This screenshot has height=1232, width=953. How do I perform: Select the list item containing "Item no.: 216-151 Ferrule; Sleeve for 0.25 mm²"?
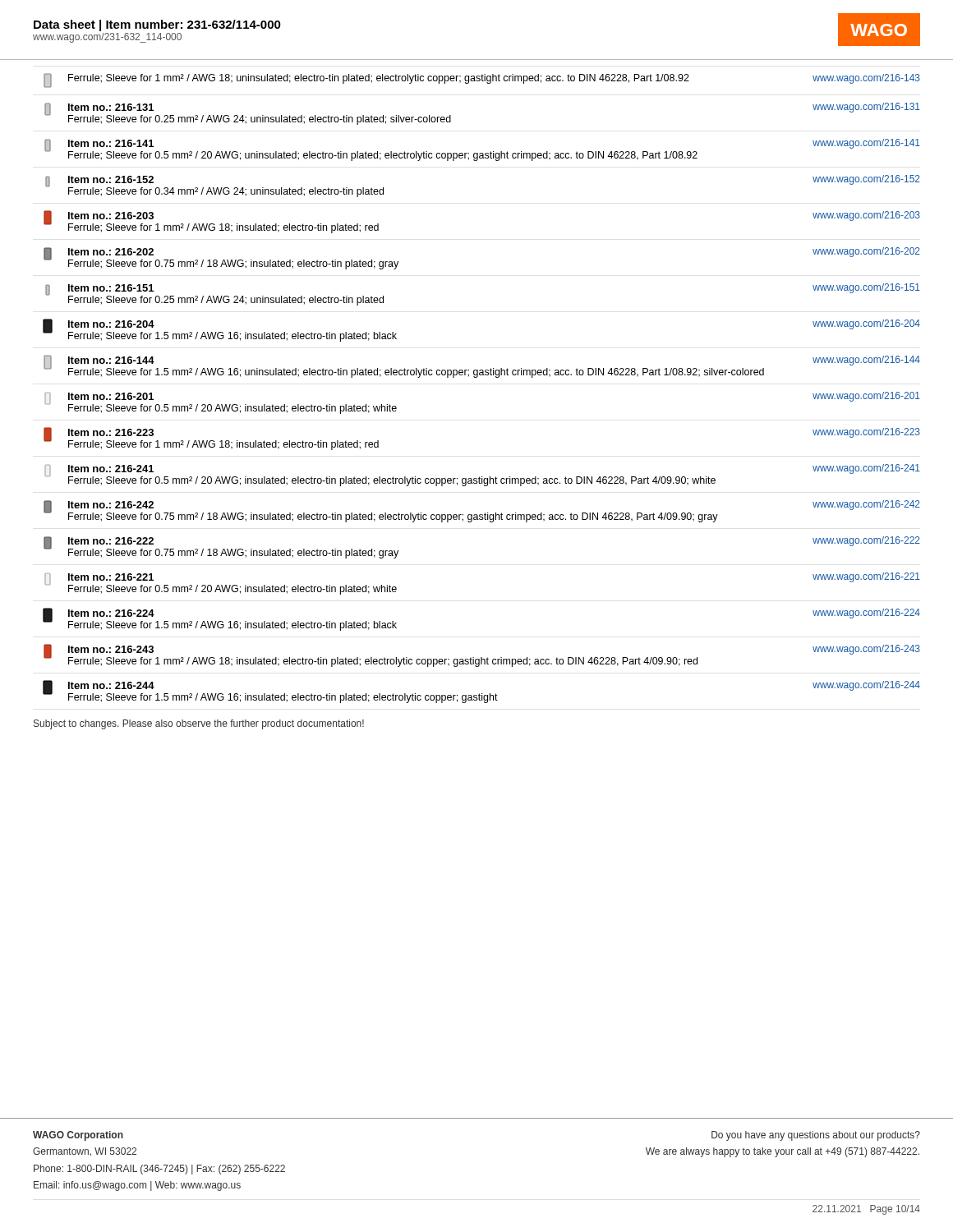tap(243, 296)
